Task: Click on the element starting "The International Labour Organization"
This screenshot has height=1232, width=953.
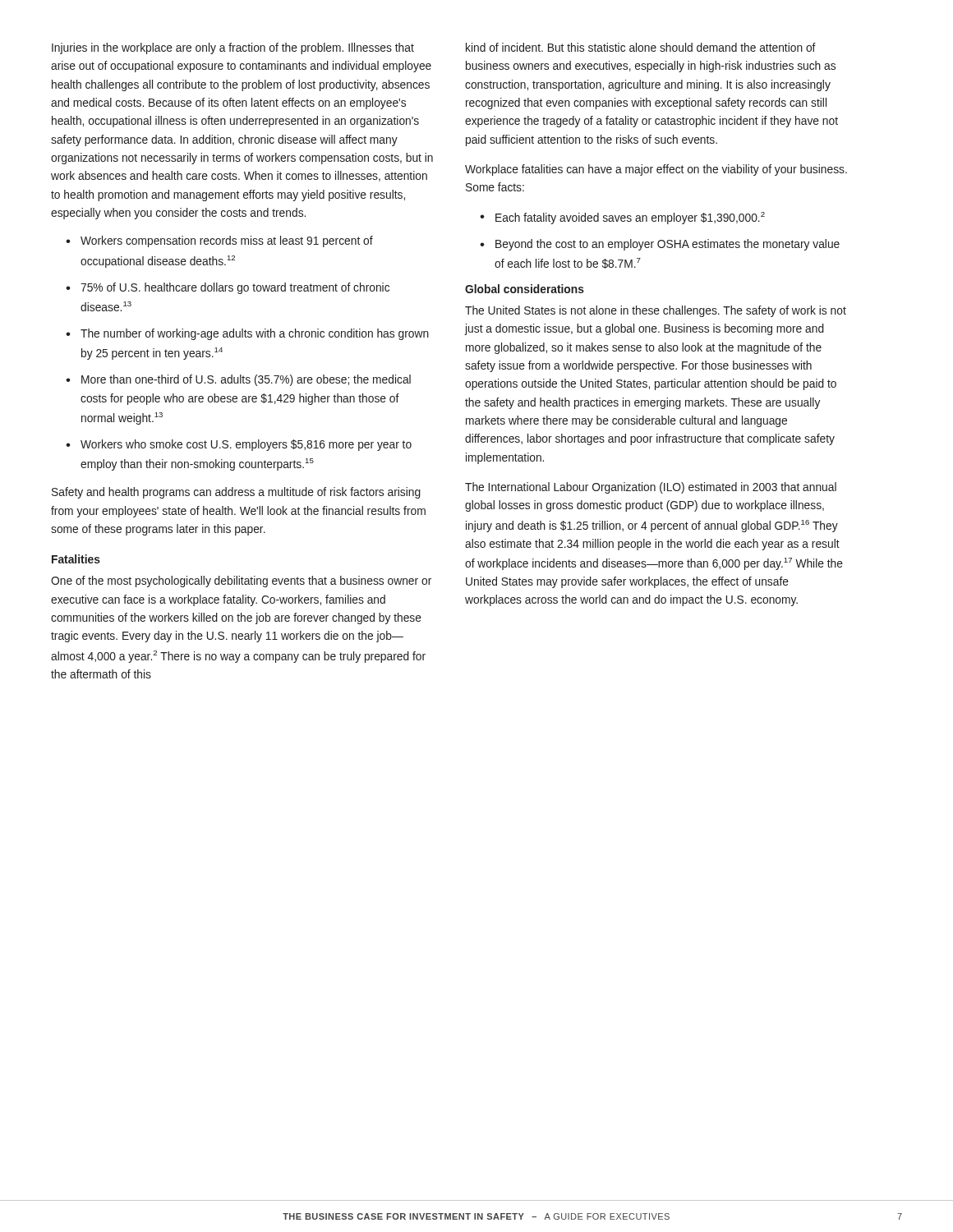Action: click(654, 544)
